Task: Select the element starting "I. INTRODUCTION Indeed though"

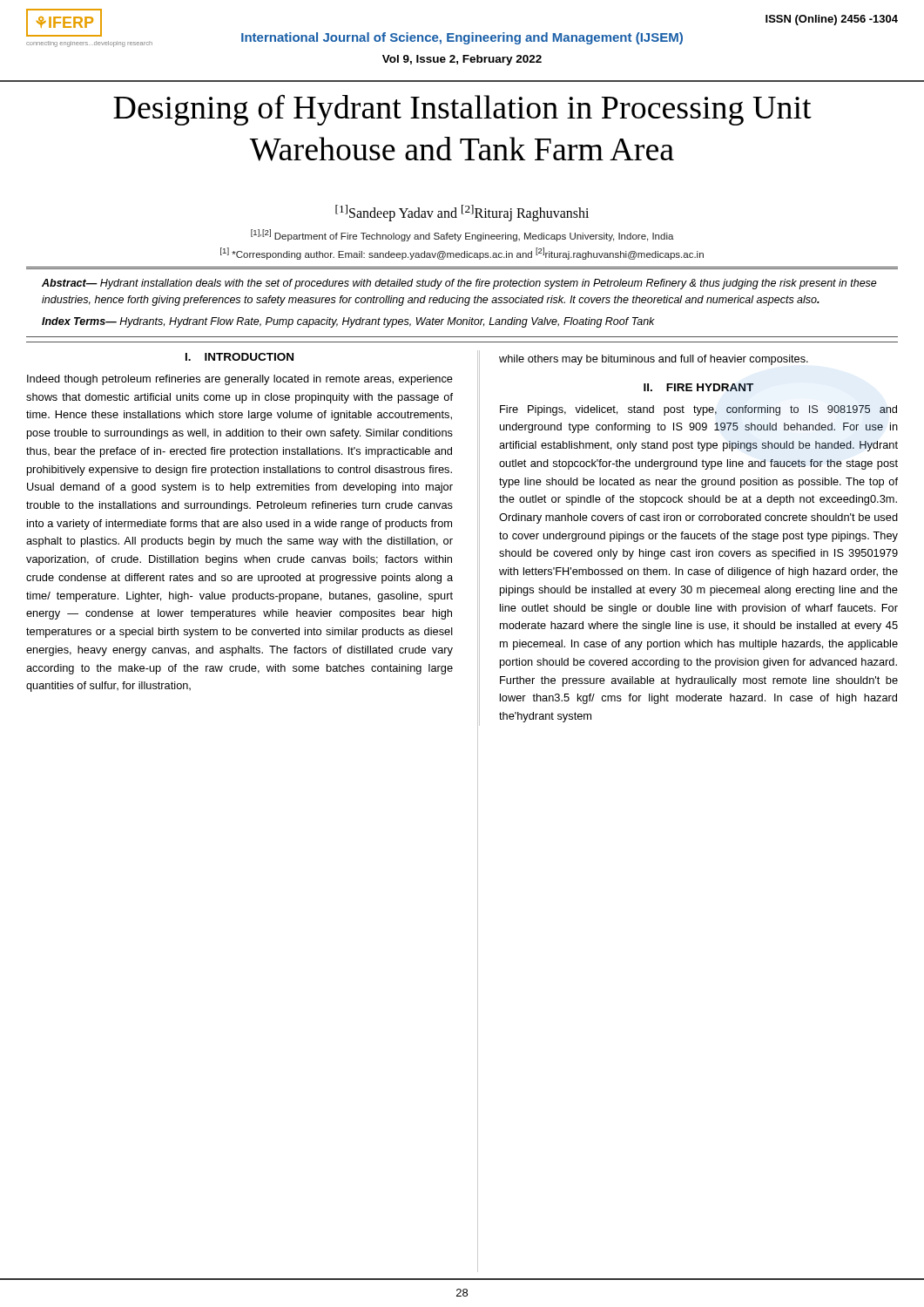Action: click(x=240, y=523)
